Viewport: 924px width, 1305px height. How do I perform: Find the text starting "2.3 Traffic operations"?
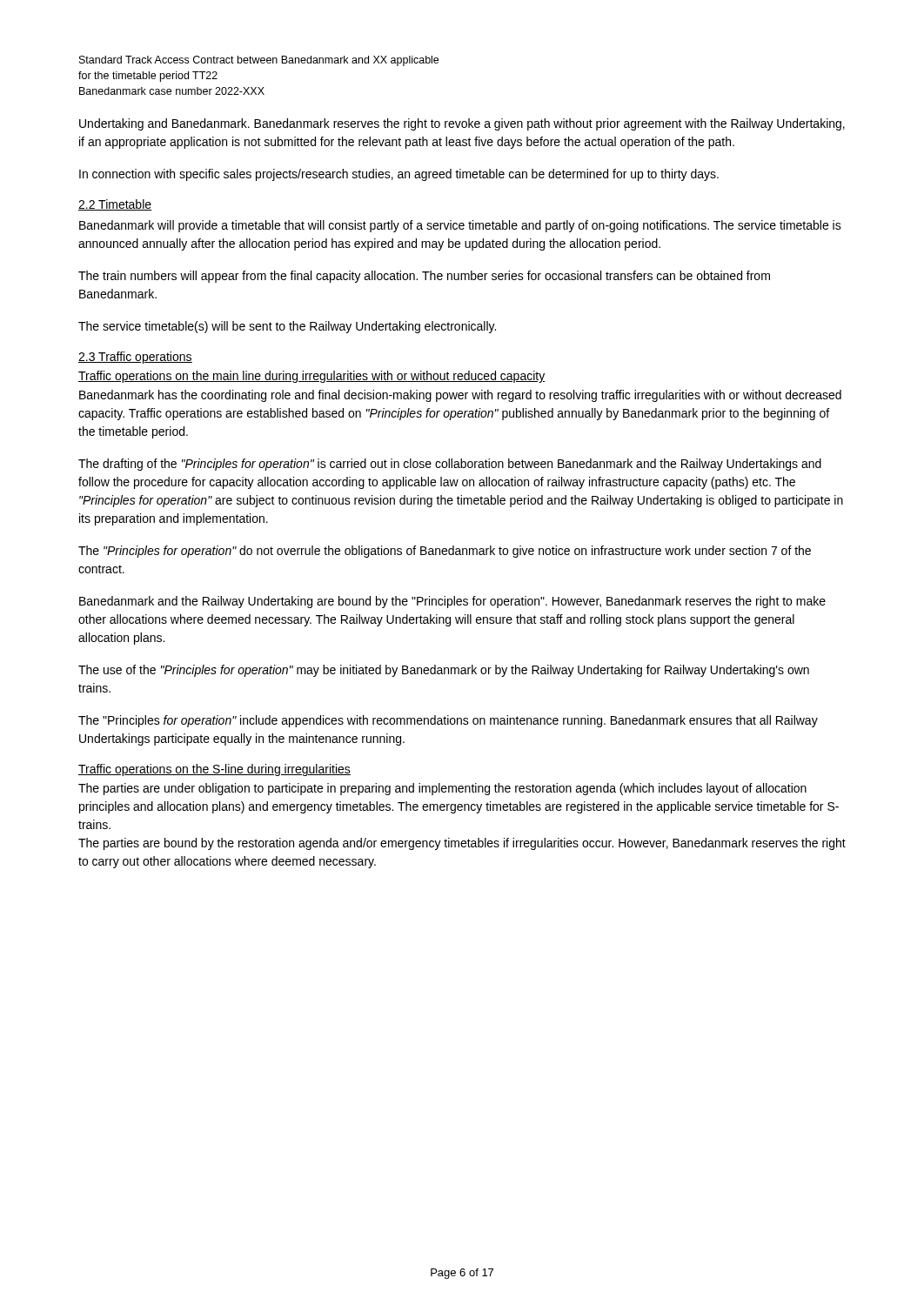point(135,357)
